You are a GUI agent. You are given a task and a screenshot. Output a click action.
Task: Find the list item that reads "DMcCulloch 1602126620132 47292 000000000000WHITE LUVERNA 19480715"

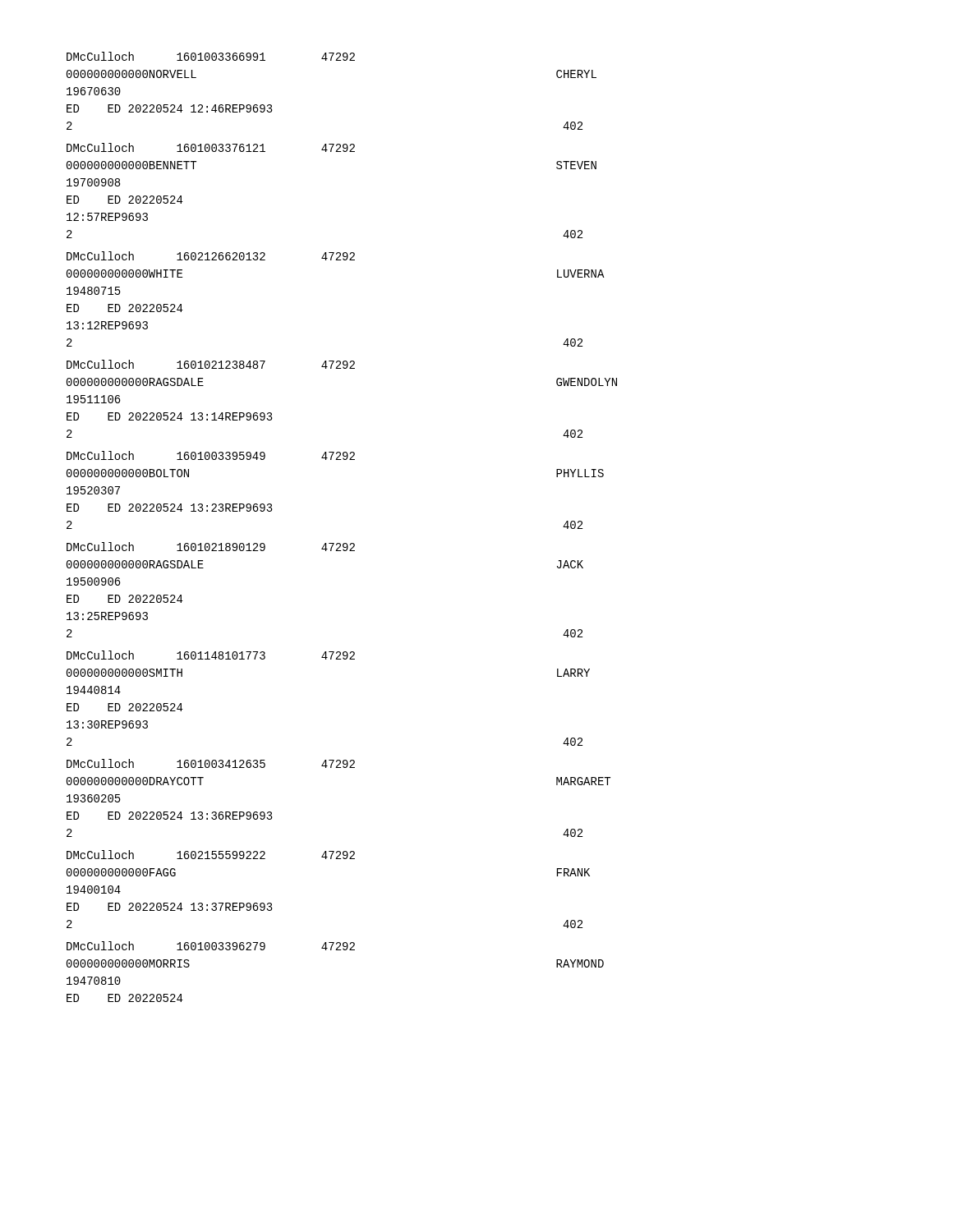(211, 256)
